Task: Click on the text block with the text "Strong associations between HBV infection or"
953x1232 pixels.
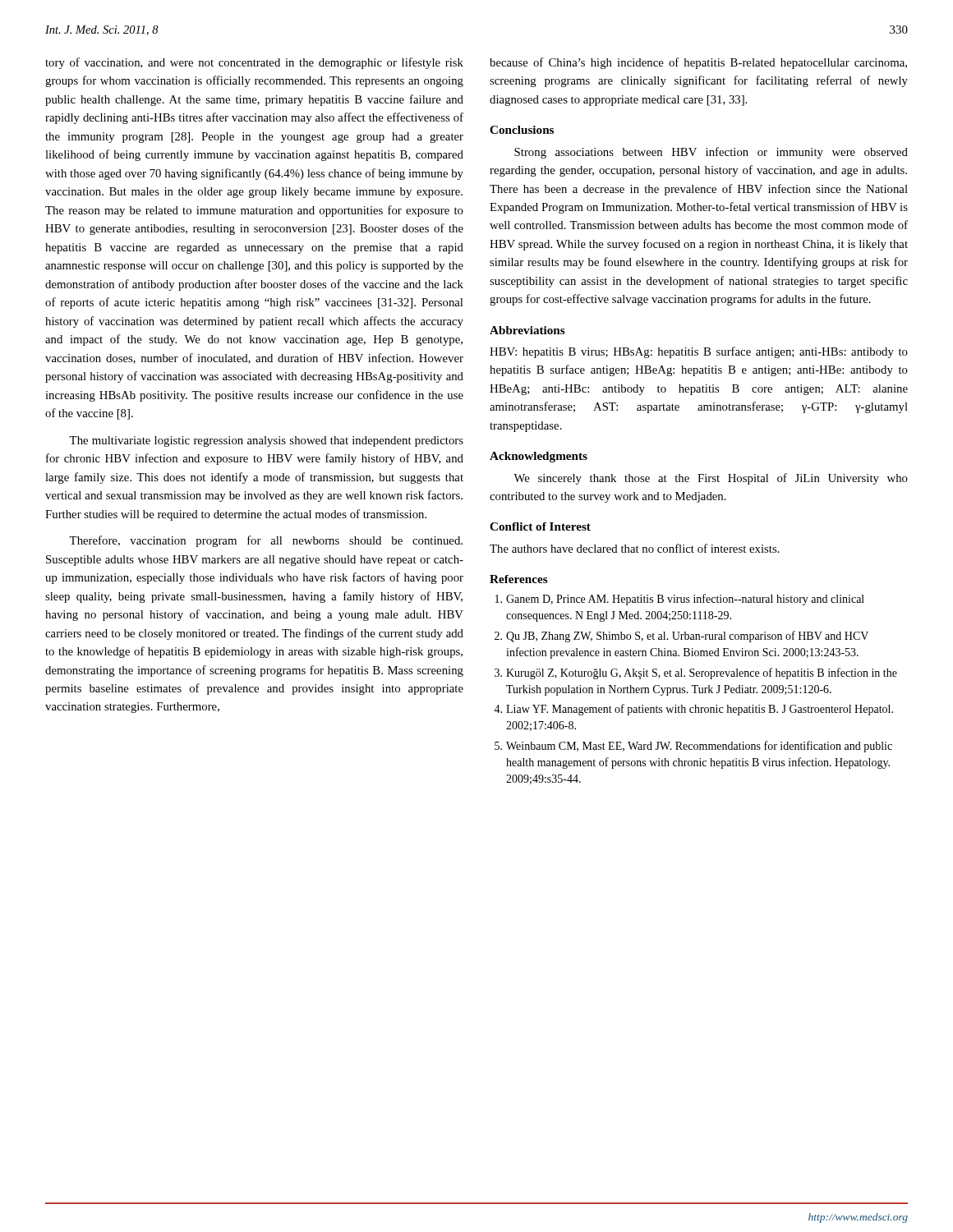Action: [699, 226]
